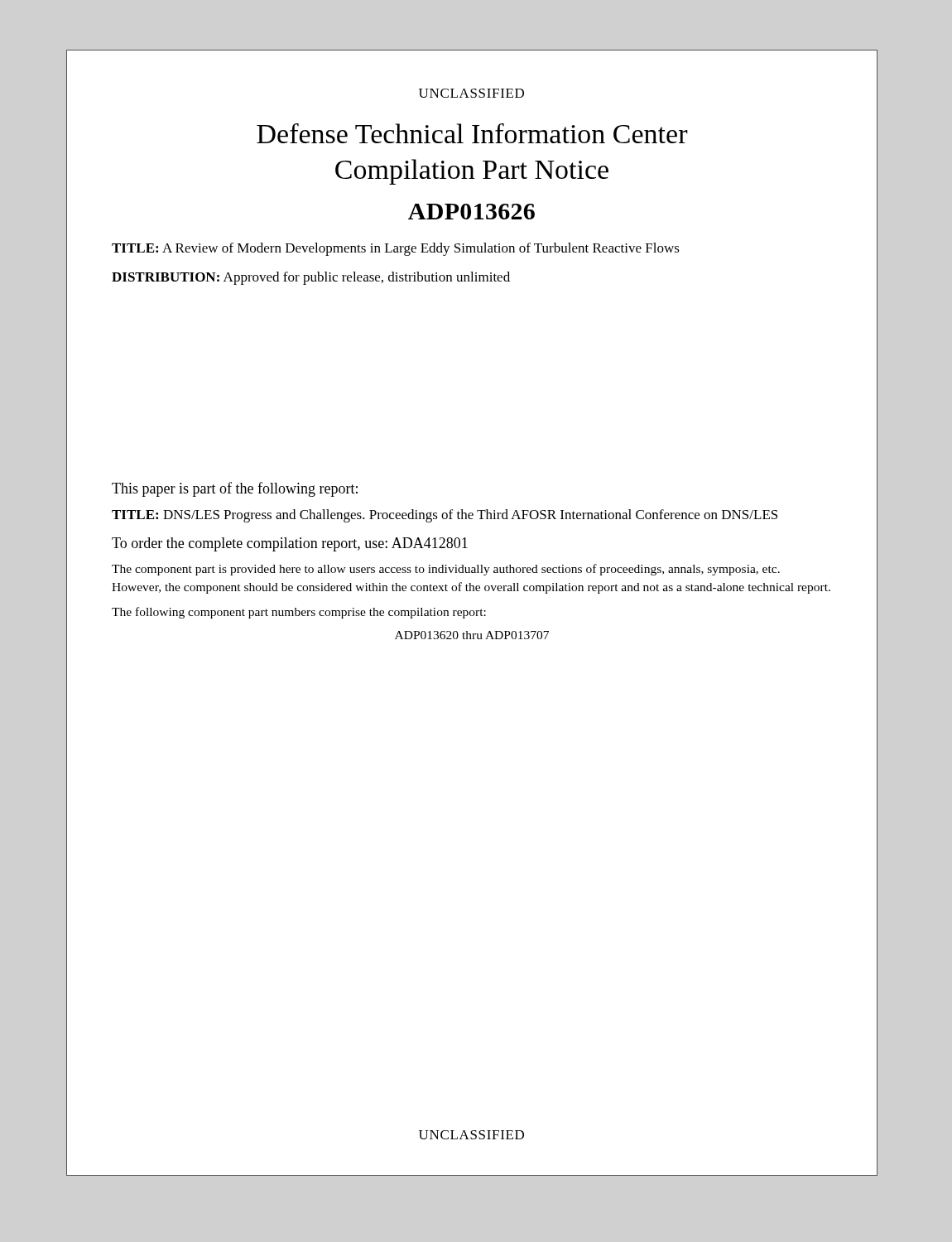The image size is (952, 1242).
Task: Find the block on this page that starts "DISTRIBUTION: Approved for"
Action: (311, 277)
